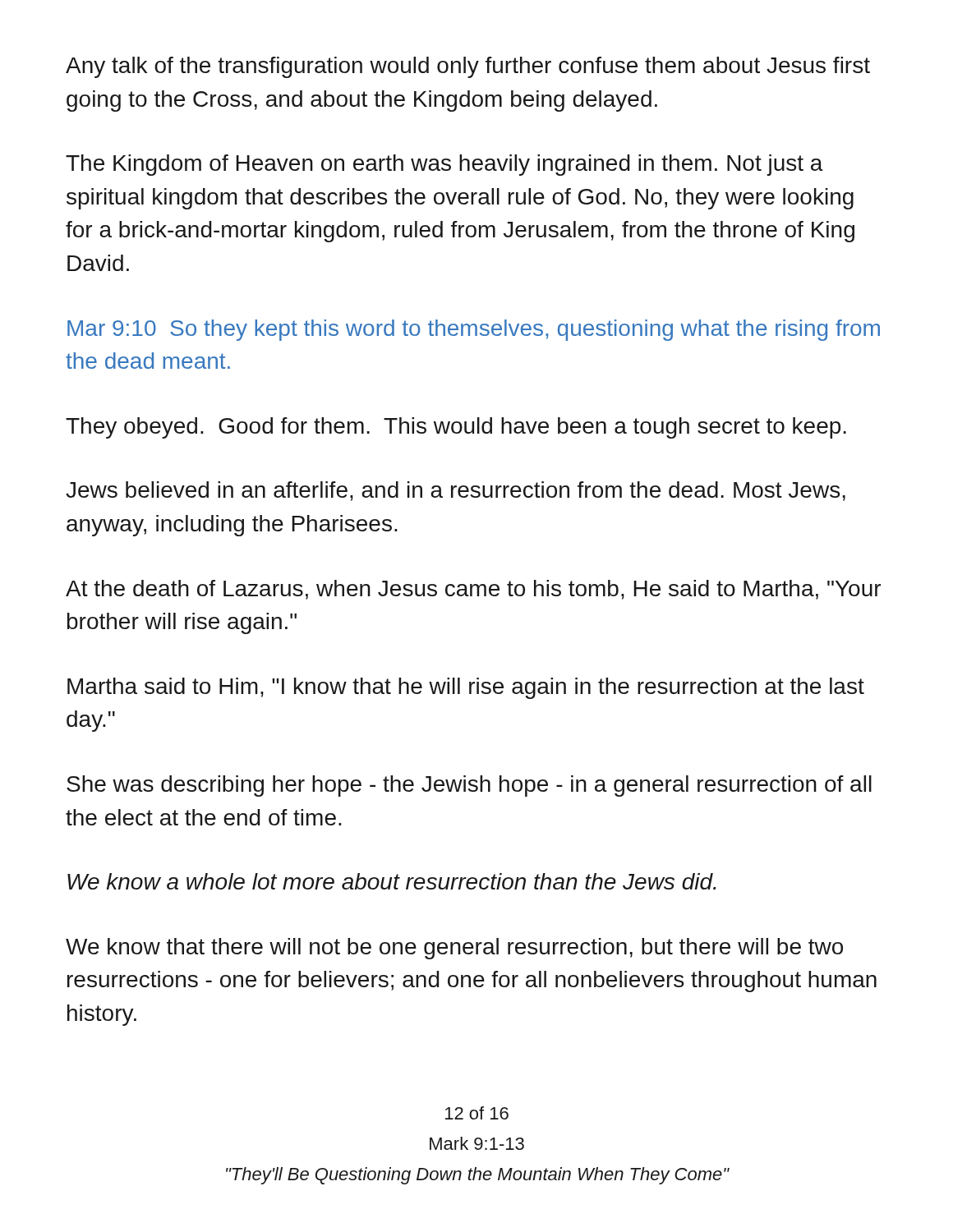Find the block on this page that starts "Jews believed in an afterlife, and in"
This screenshot has height=1232, width=953.
[456, 507]
